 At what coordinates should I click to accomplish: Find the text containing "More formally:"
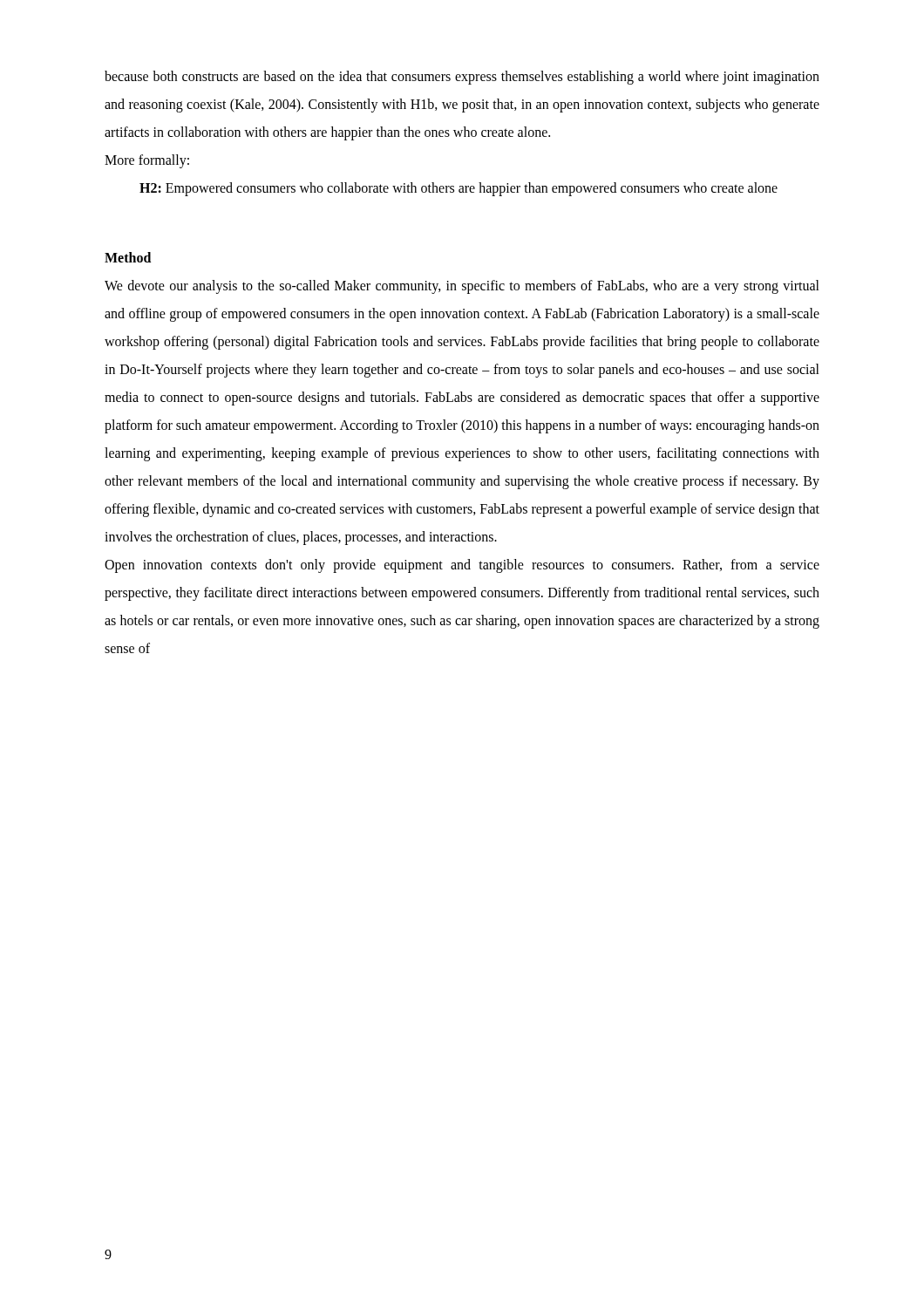[x=147, y=160]
